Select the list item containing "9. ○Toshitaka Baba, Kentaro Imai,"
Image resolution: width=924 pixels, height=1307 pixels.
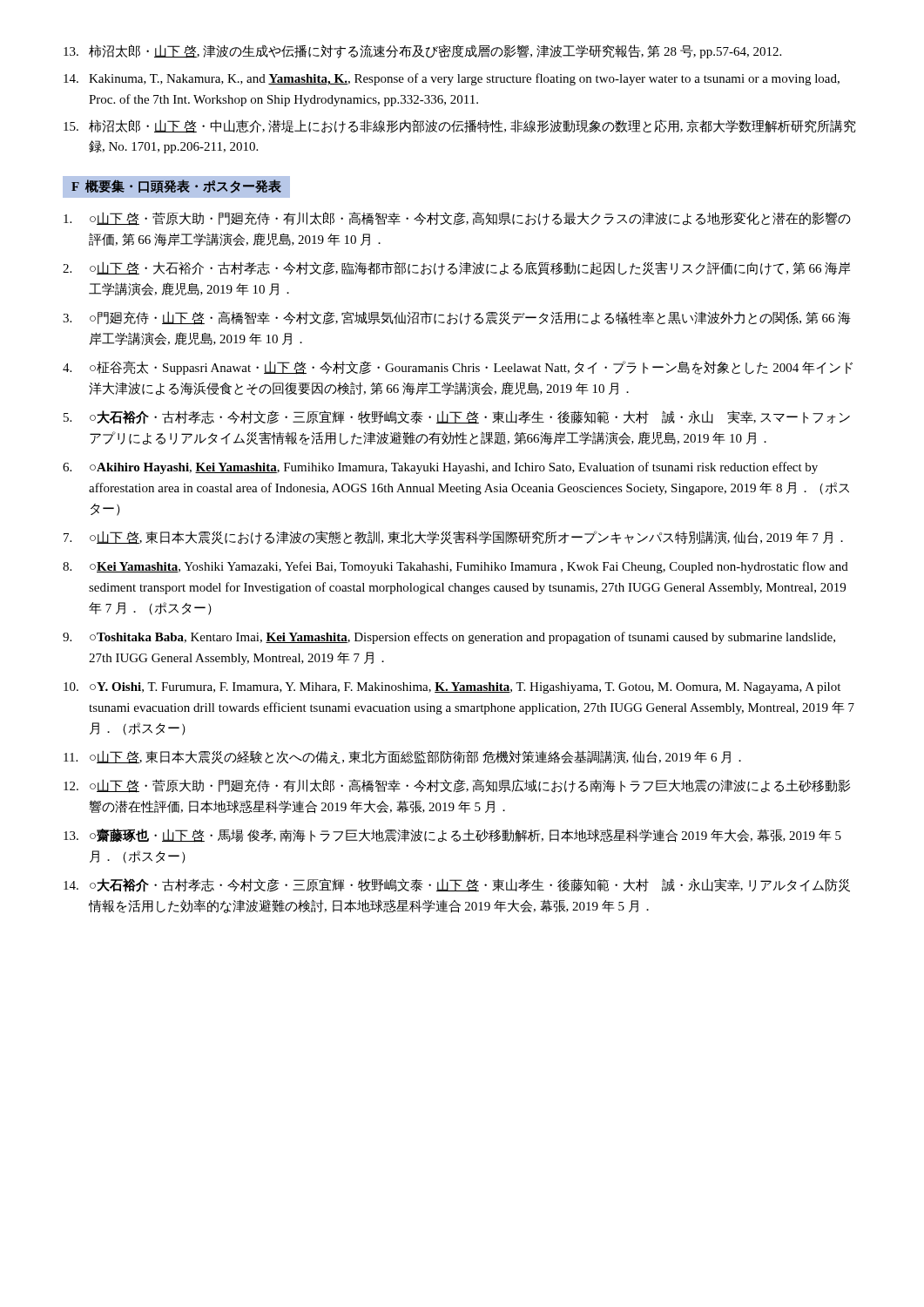pos(462,648)
